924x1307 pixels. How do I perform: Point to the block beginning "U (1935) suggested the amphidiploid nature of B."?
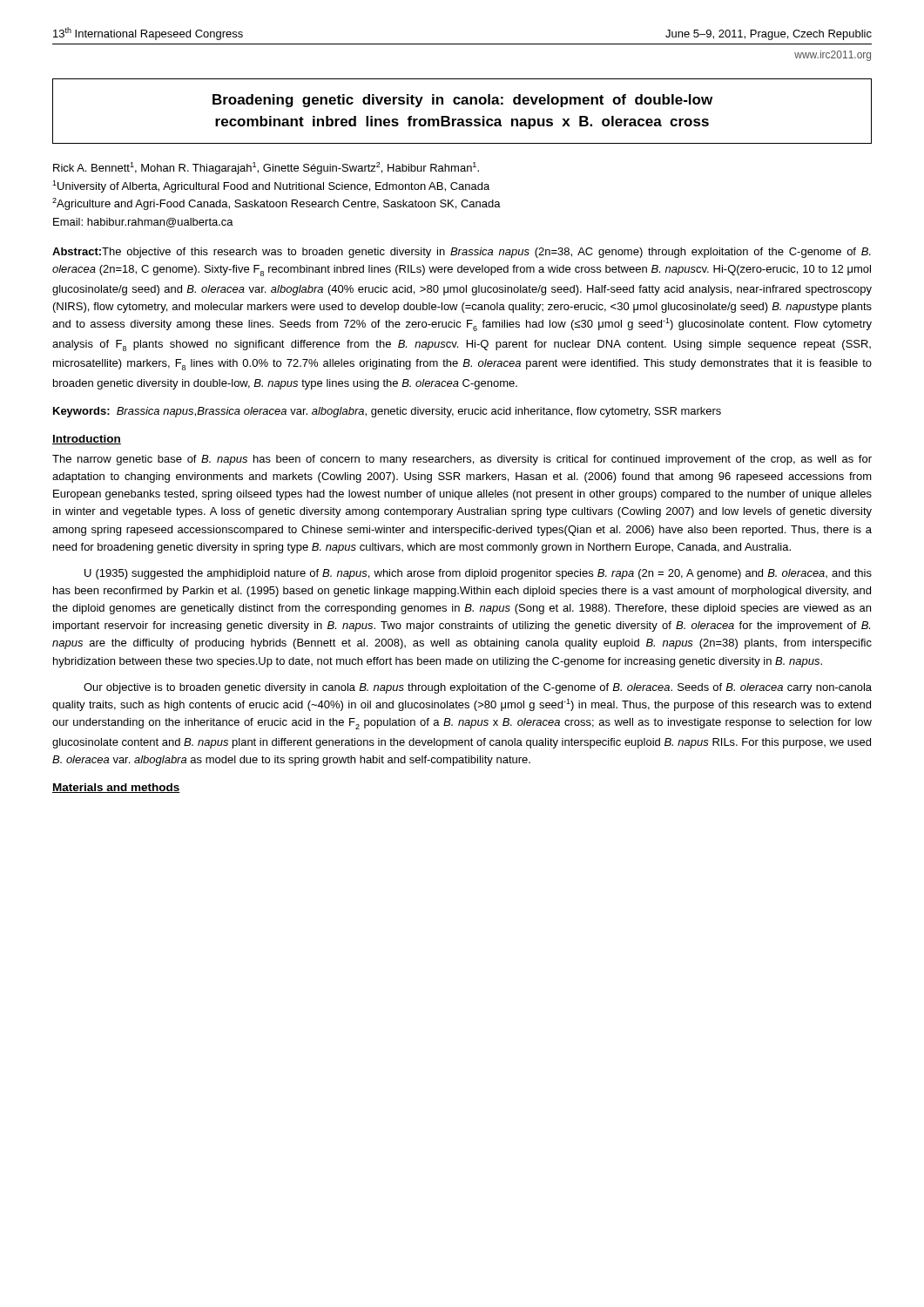point(462,617)
